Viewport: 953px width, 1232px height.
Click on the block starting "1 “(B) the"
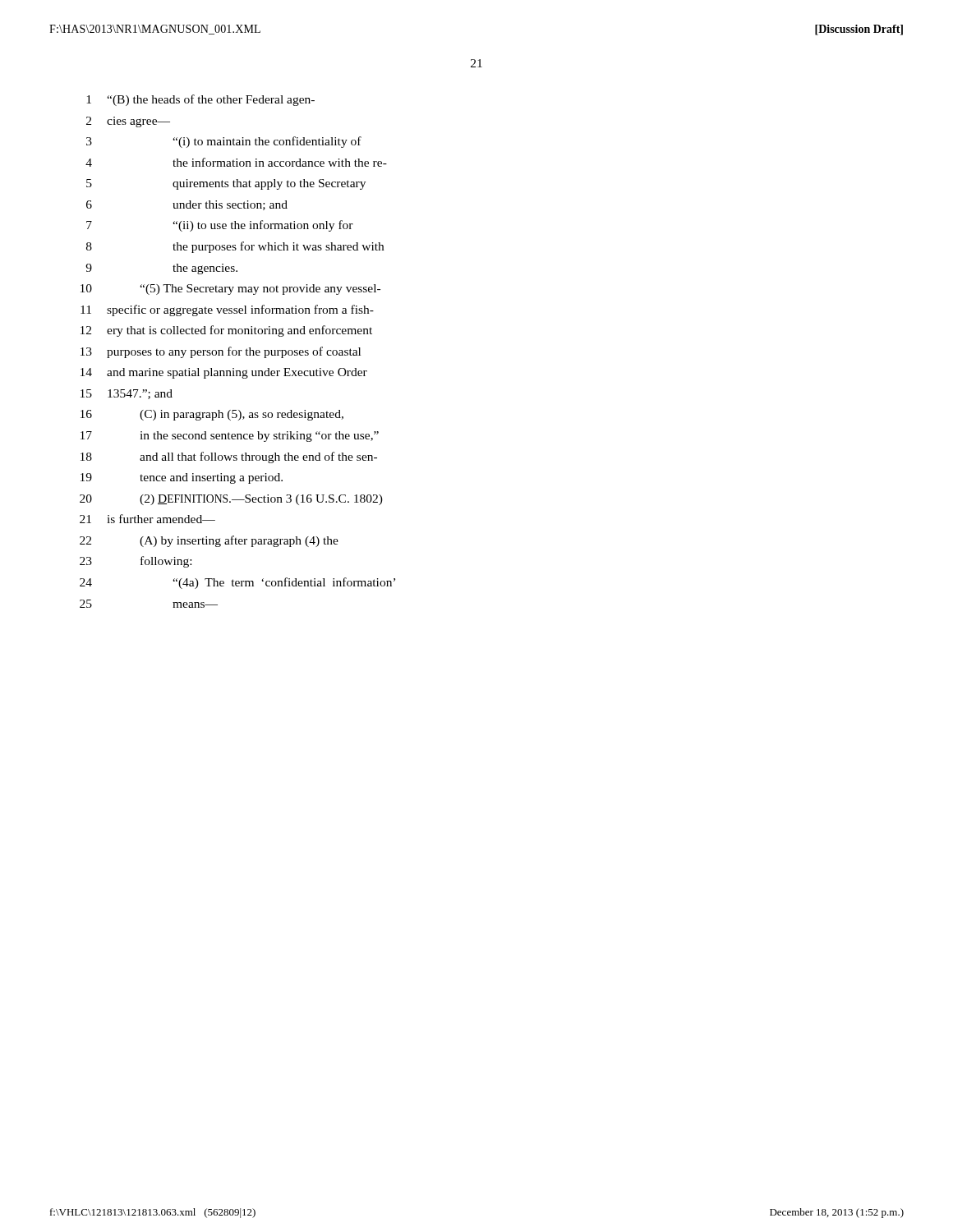pyautogui.click(x=200, y=100)
